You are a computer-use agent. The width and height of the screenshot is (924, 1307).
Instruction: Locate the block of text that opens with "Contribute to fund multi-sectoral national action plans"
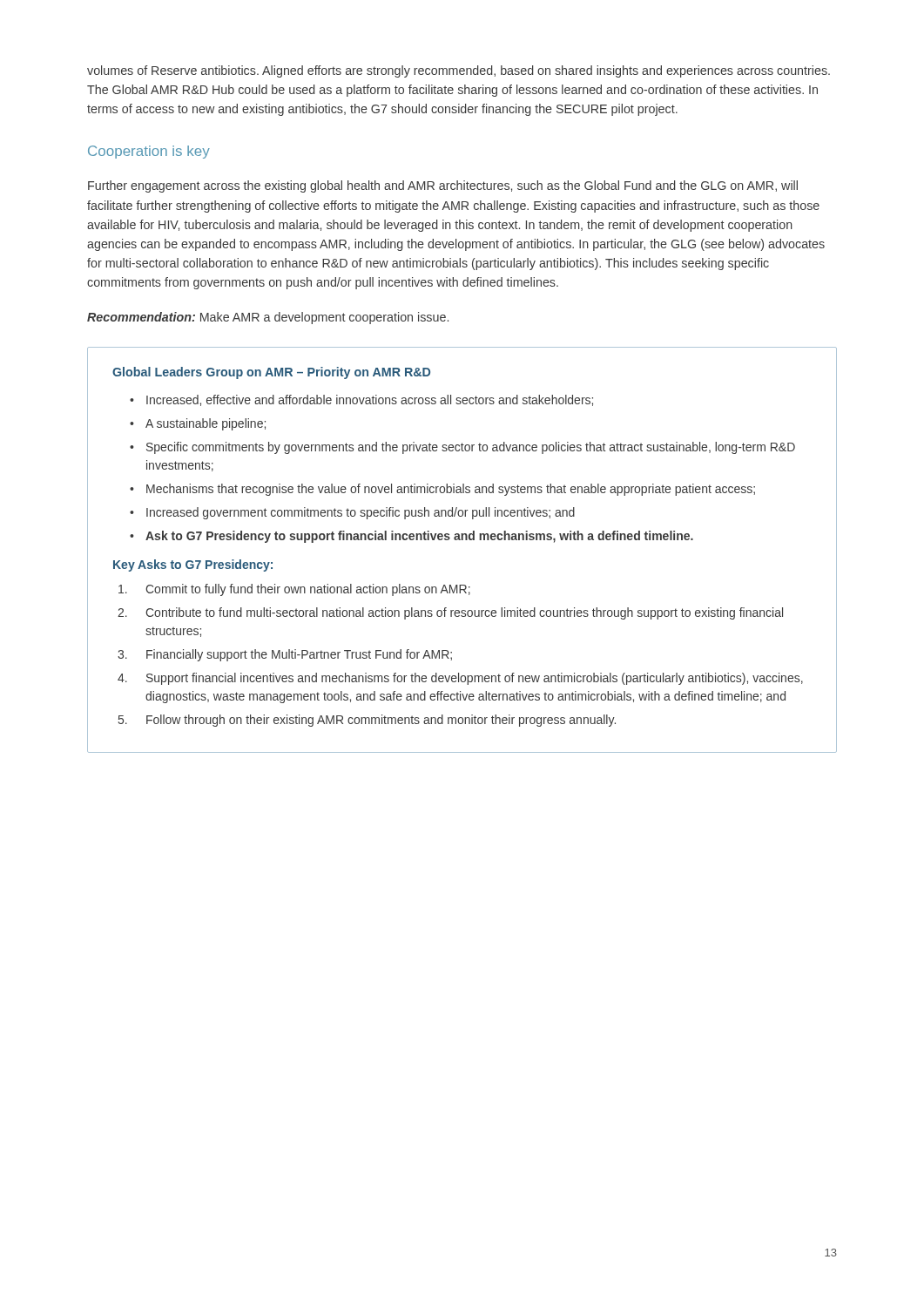click(465, 621)
